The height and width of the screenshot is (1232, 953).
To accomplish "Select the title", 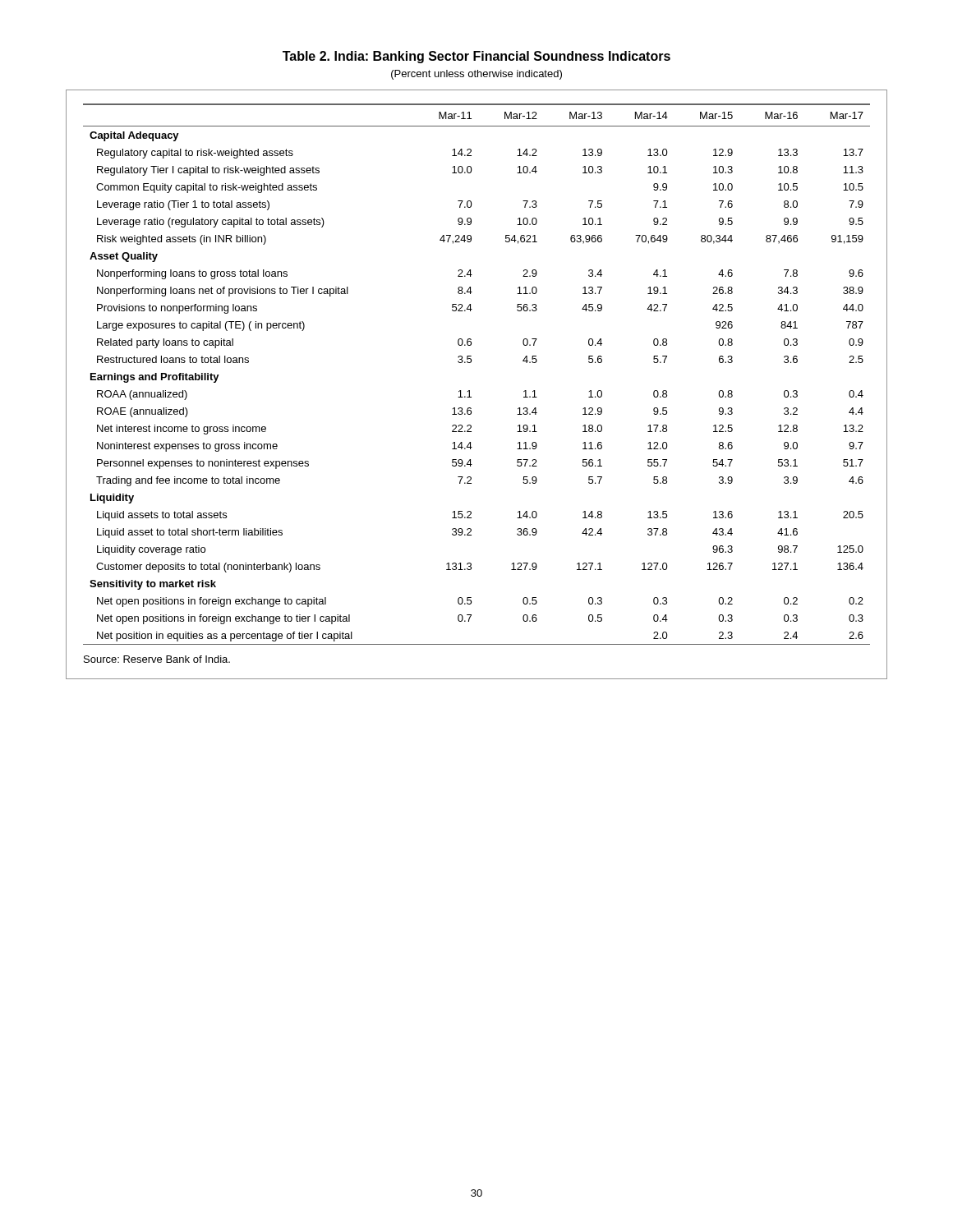I will click(476, 56).
